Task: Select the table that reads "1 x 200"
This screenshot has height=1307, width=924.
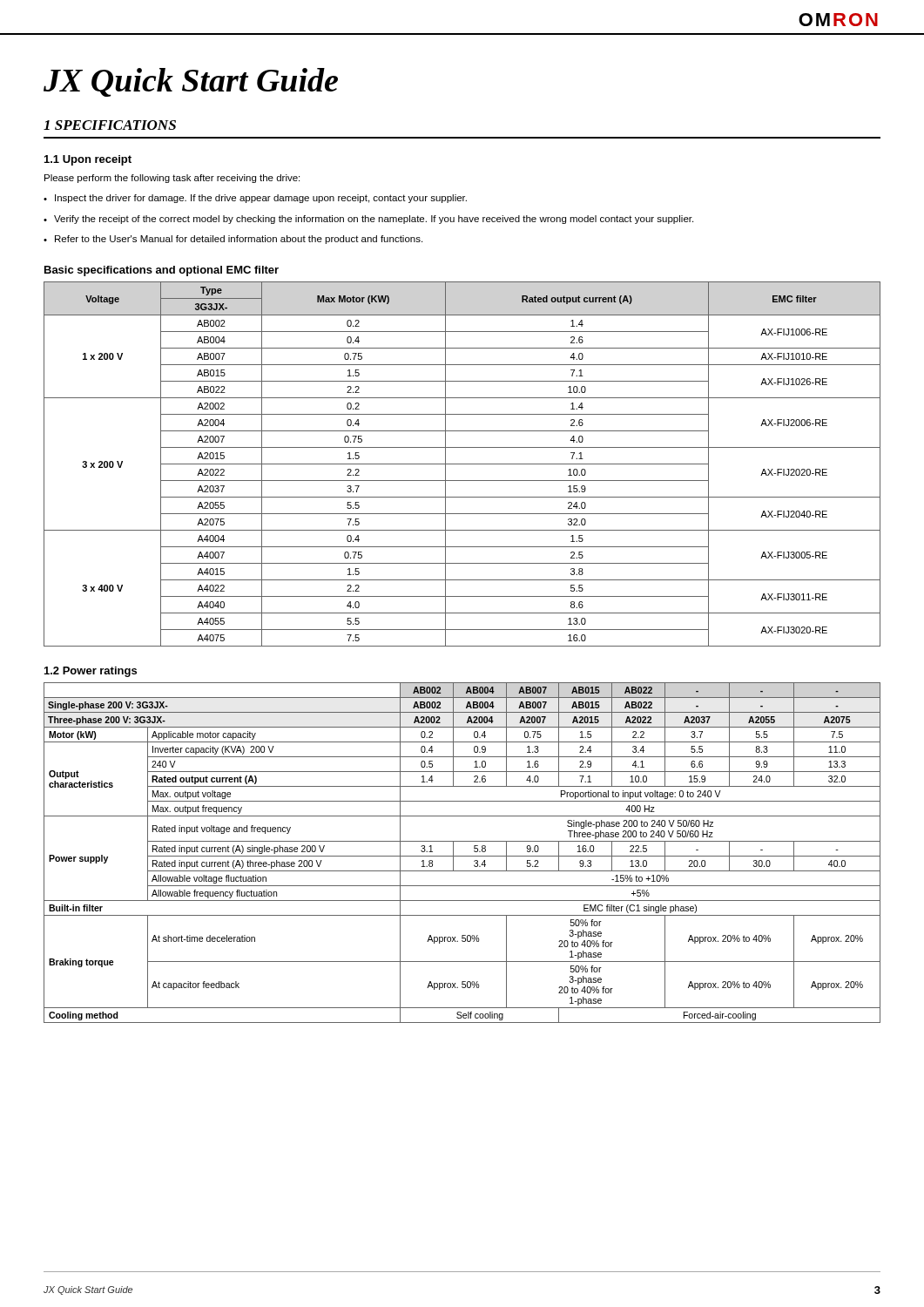Action: (x=462, y=464)
